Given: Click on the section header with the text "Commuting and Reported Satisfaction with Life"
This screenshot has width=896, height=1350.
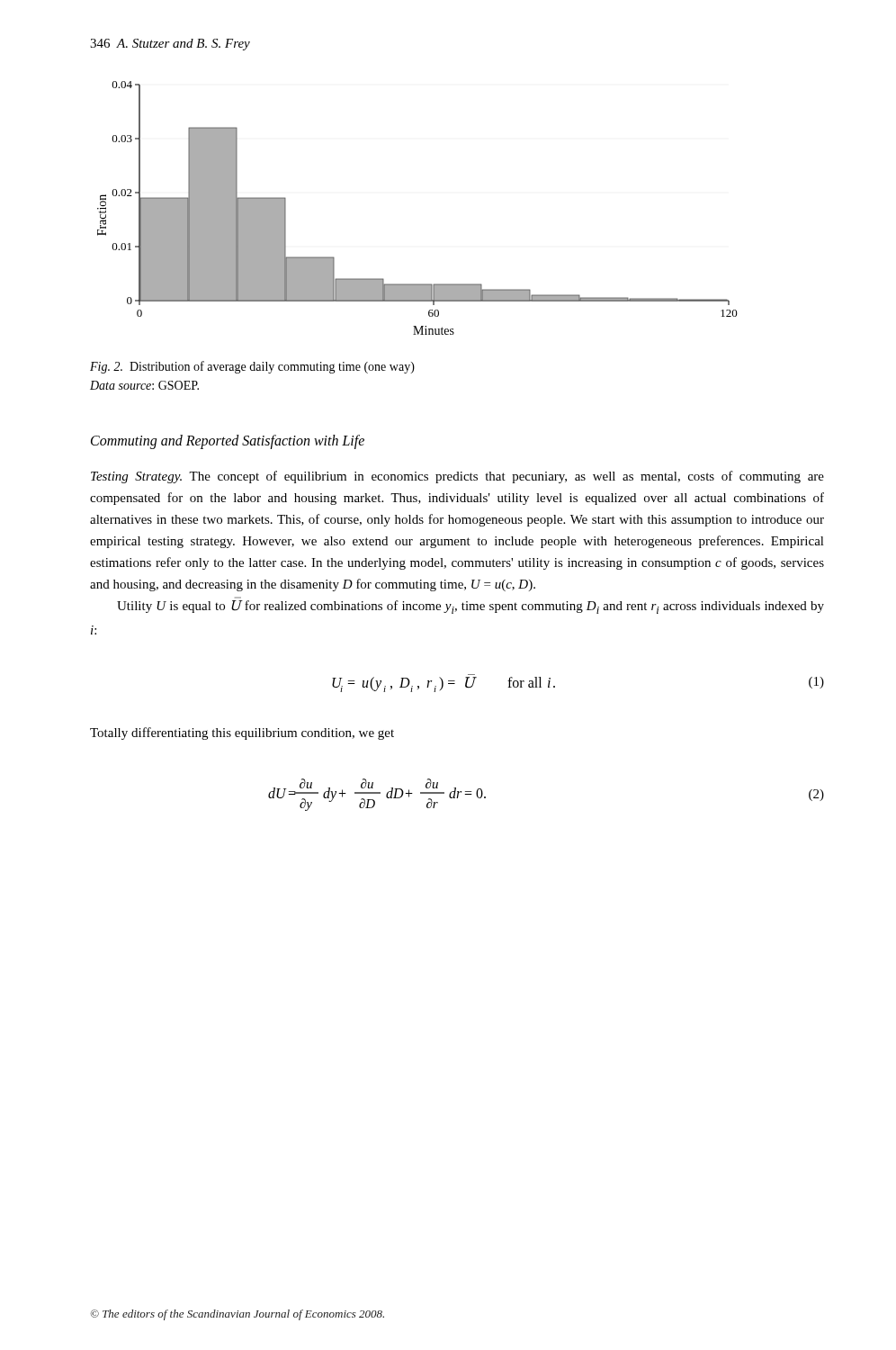Looking at the screenshot, I should (x=227, y=441).
